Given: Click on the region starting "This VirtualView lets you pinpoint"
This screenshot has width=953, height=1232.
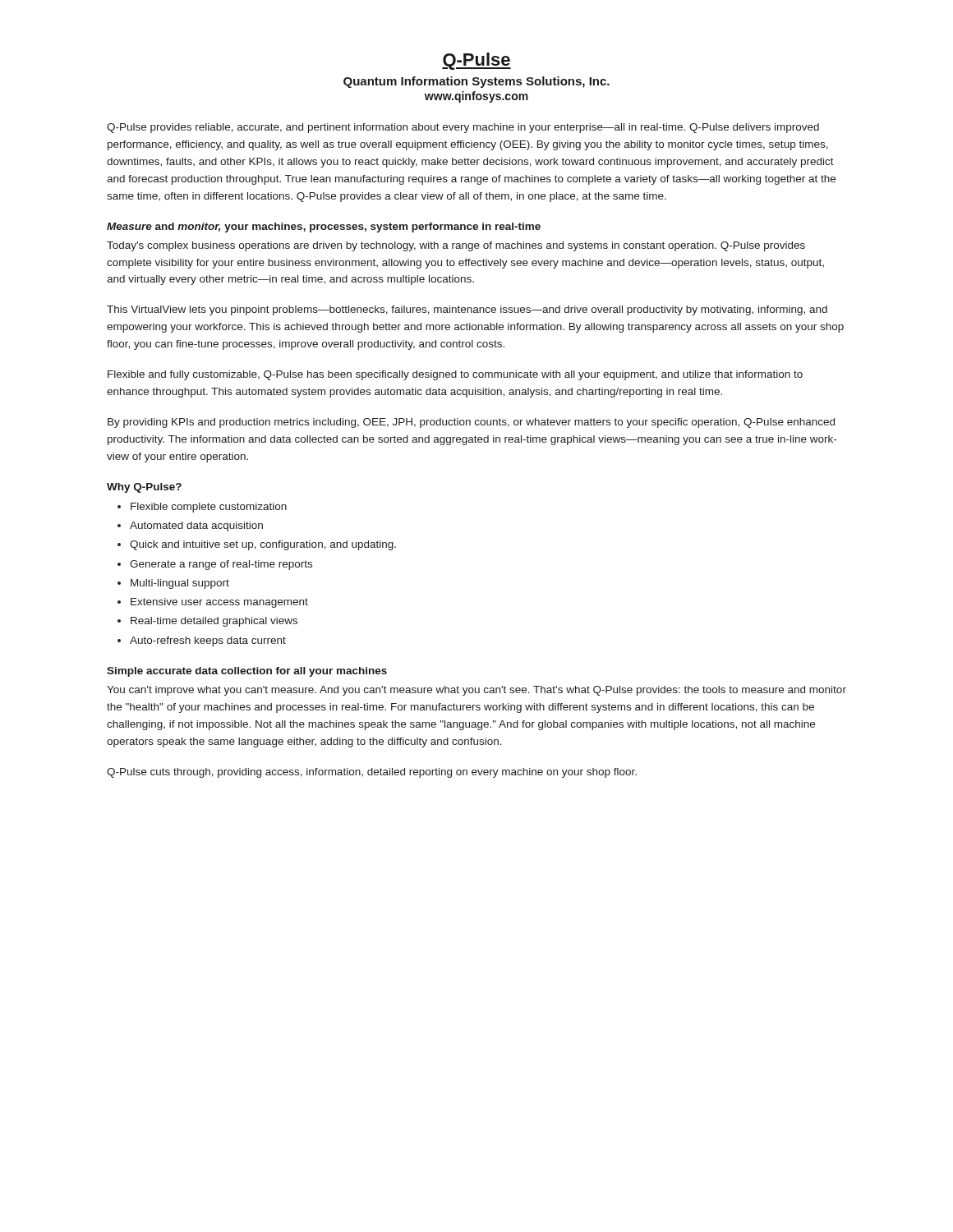Looking at the screenshot, I should pos(475,327).
